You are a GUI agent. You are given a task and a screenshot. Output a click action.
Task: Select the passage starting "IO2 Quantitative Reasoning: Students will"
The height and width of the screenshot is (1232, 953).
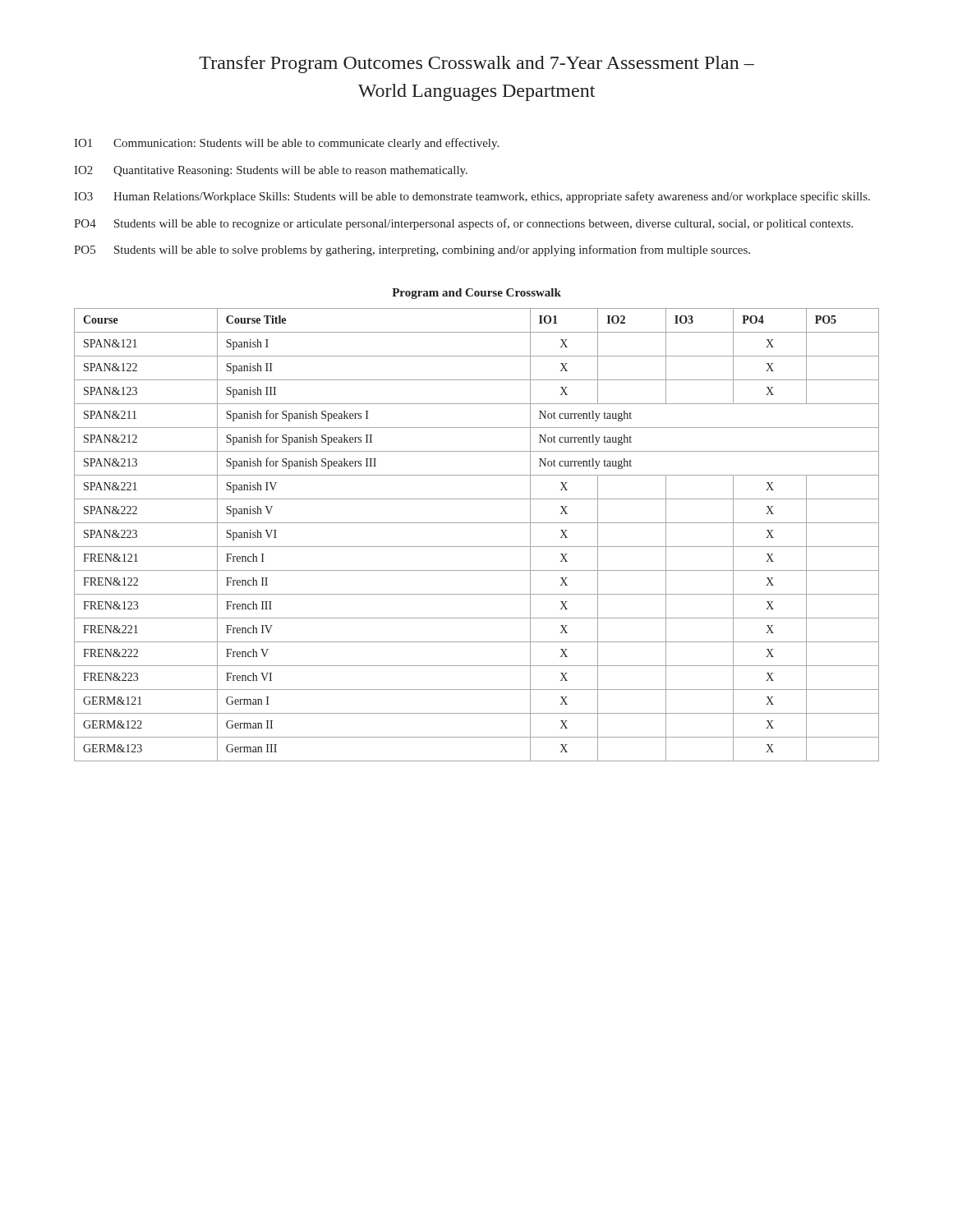pos(476,170)
